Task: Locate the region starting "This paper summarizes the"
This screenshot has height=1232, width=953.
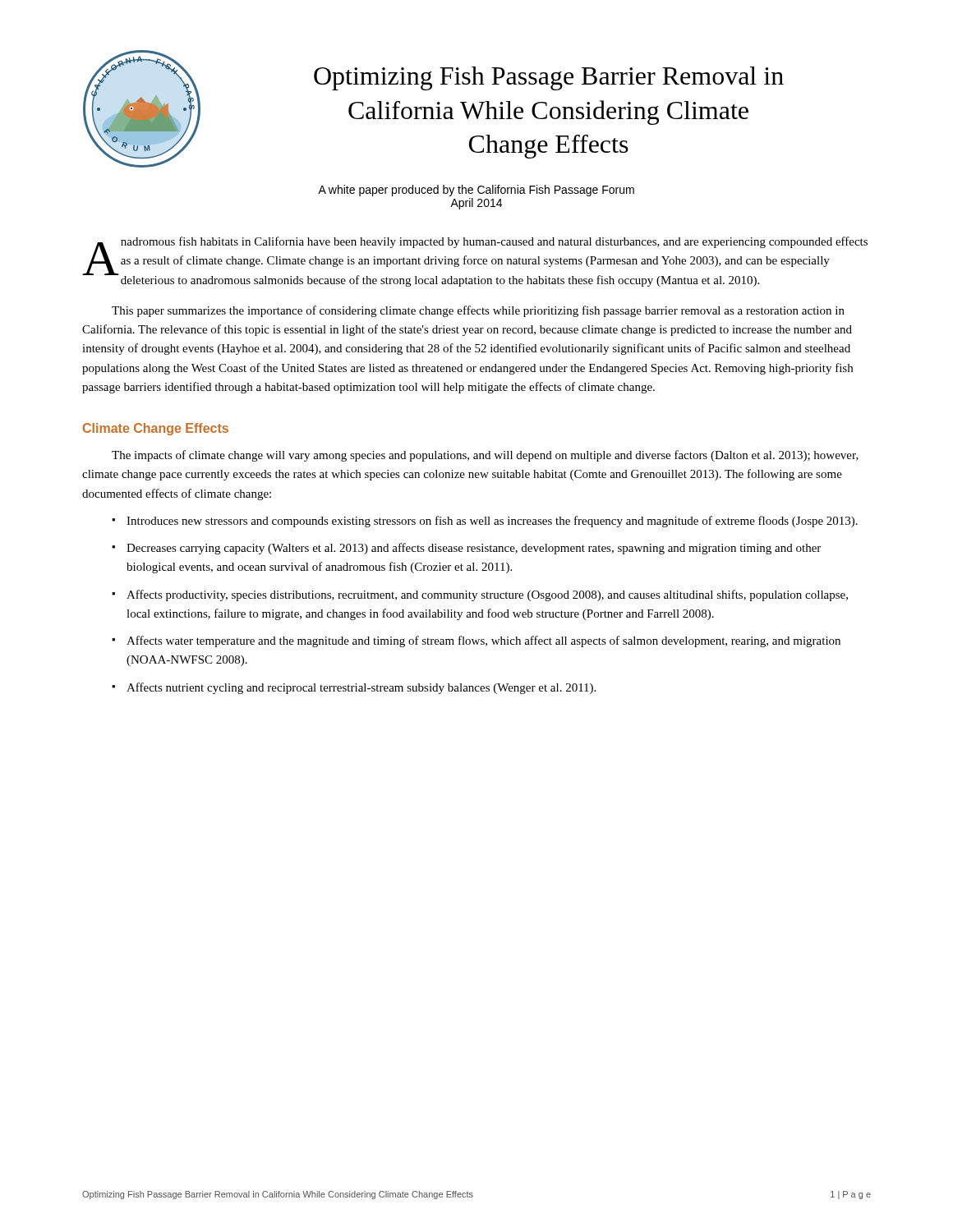Action: pyautogui.click(x=468, y=348)
